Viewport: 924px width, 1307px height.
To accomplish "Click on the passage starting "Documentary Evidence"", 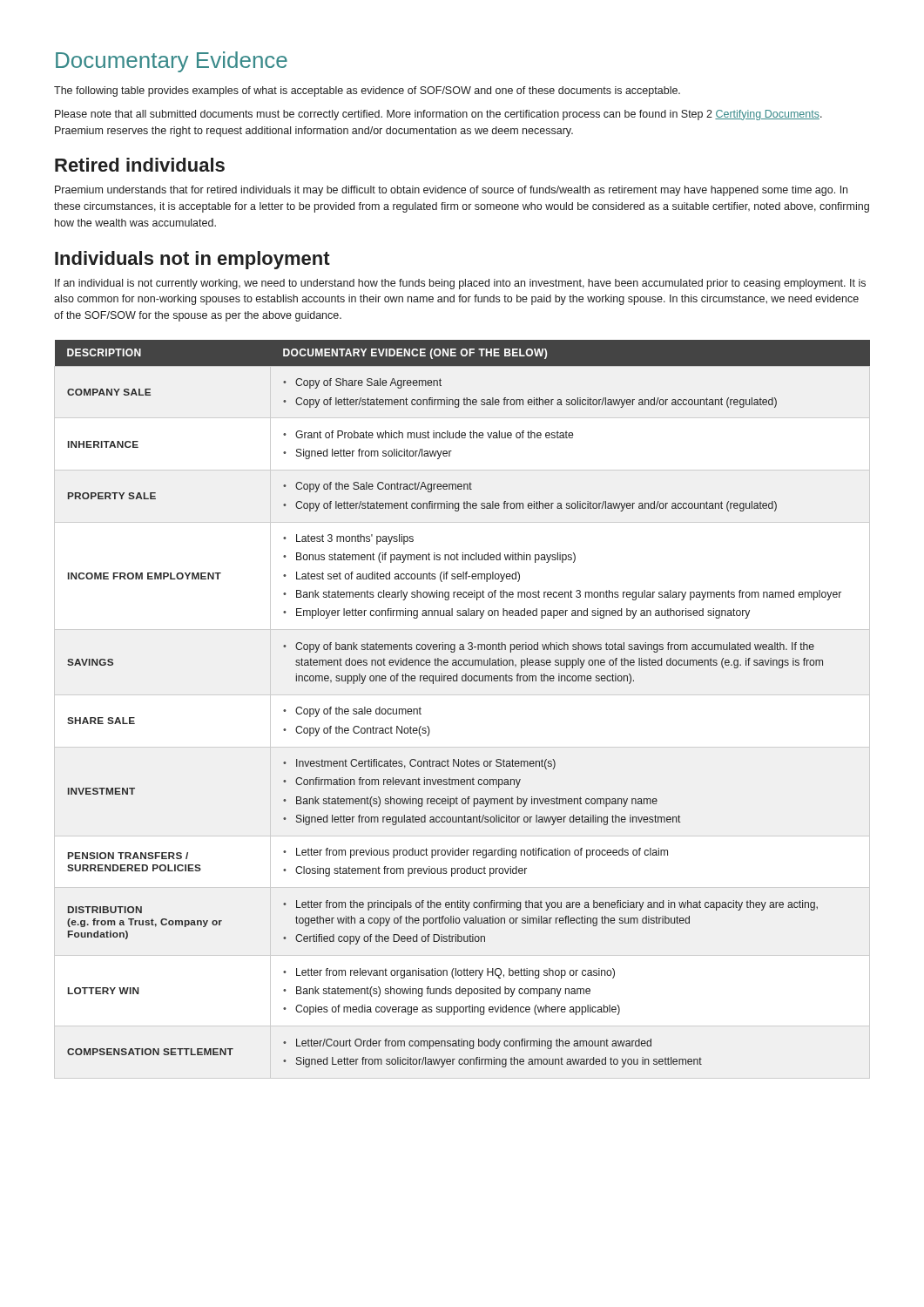I will tap(171, 61).
